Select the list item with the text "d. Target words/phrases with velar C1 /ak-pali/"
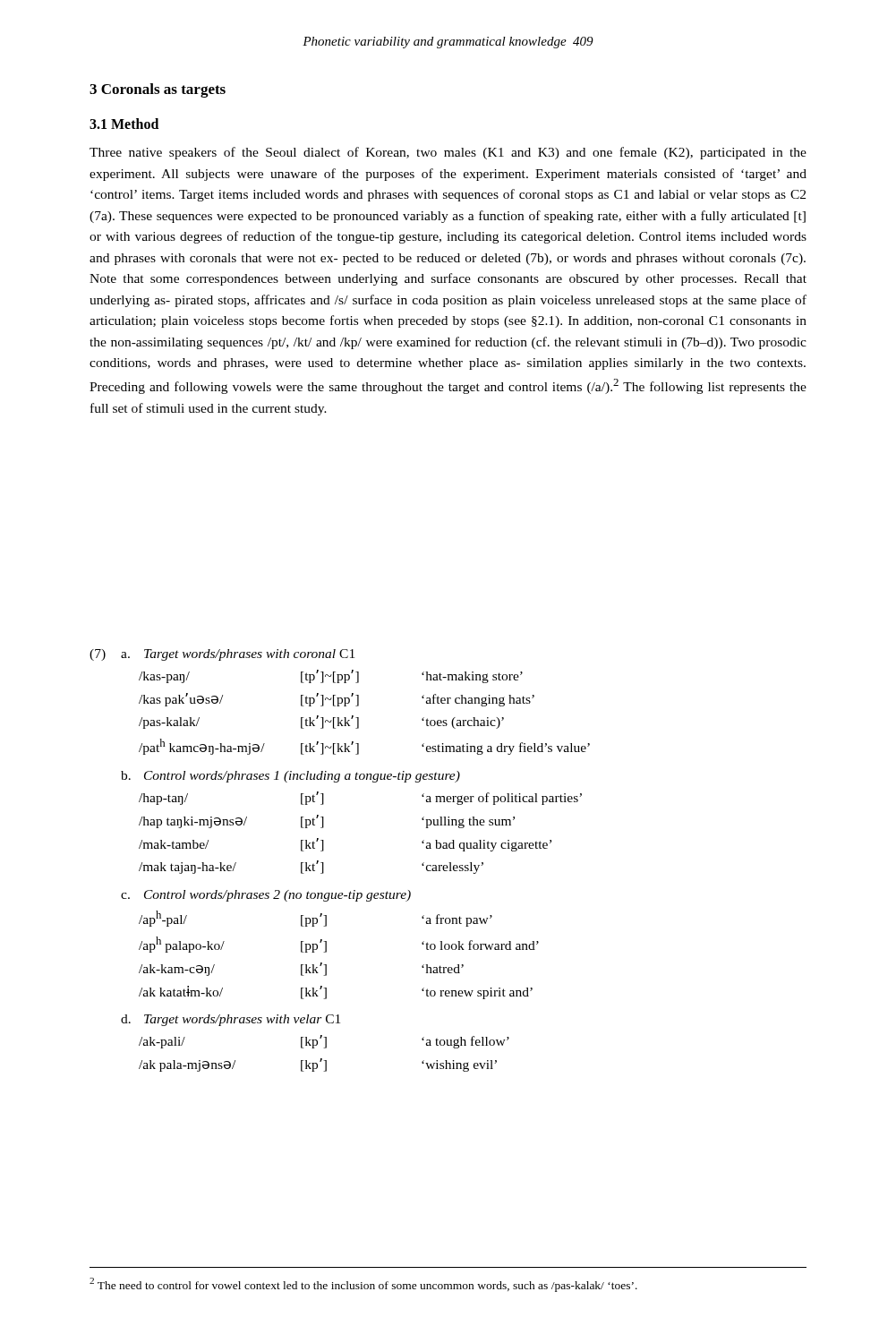 448,1042
